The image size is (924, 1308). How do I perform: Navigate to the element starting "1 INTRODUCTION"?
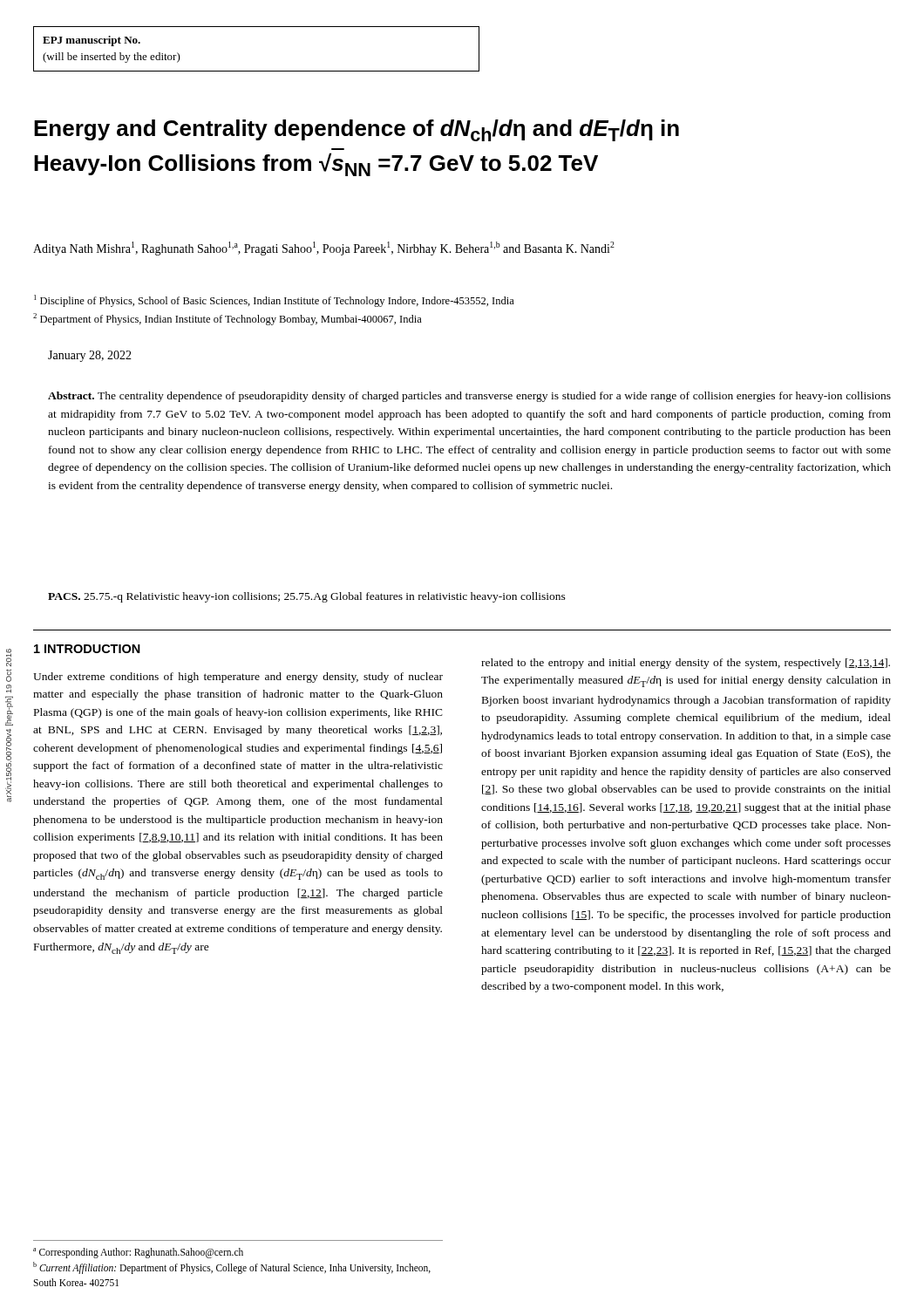coord(87,649)
